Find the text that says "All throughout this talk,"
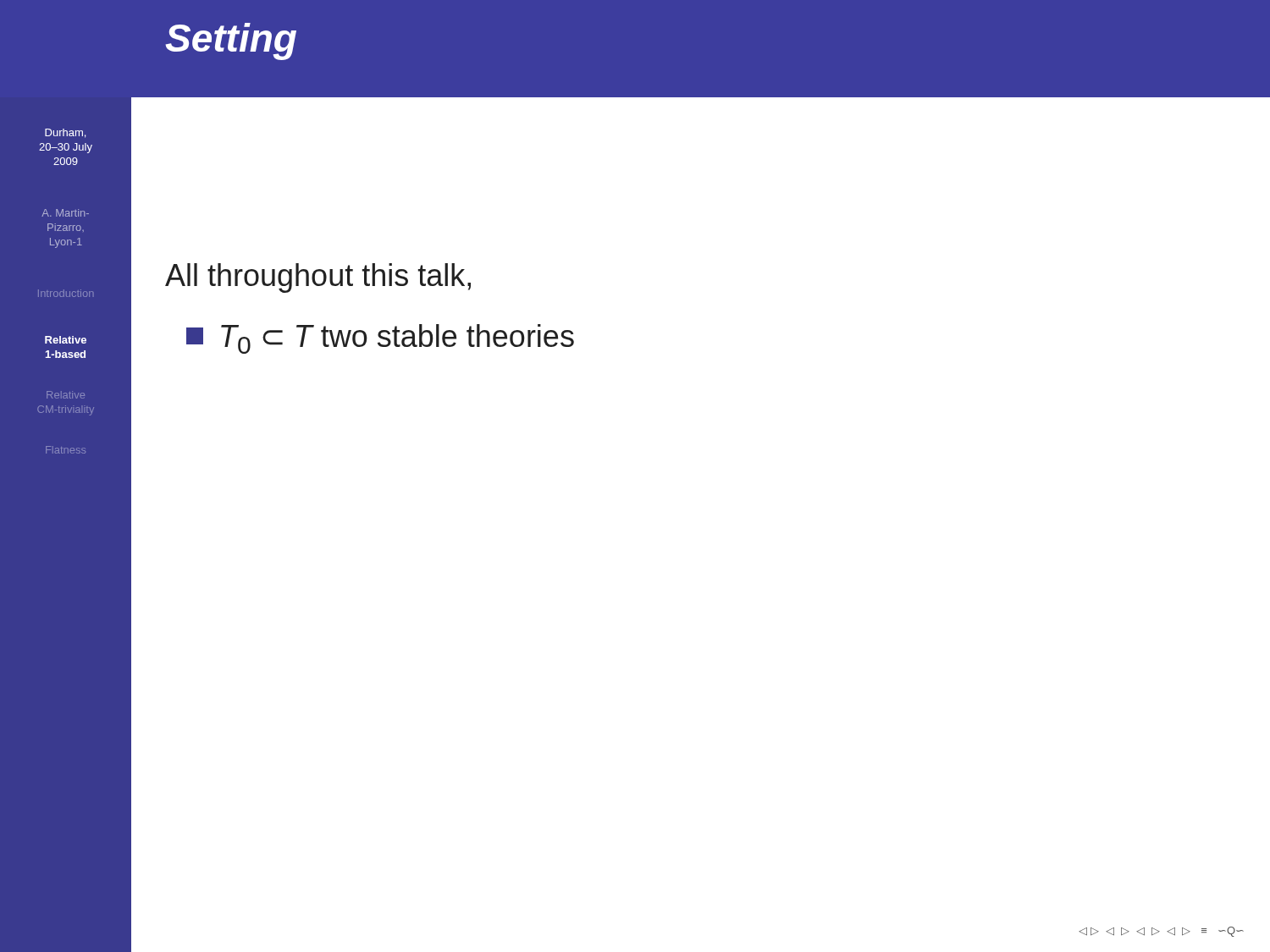Viewport: 1270px width, 952px height. (319, 275)
